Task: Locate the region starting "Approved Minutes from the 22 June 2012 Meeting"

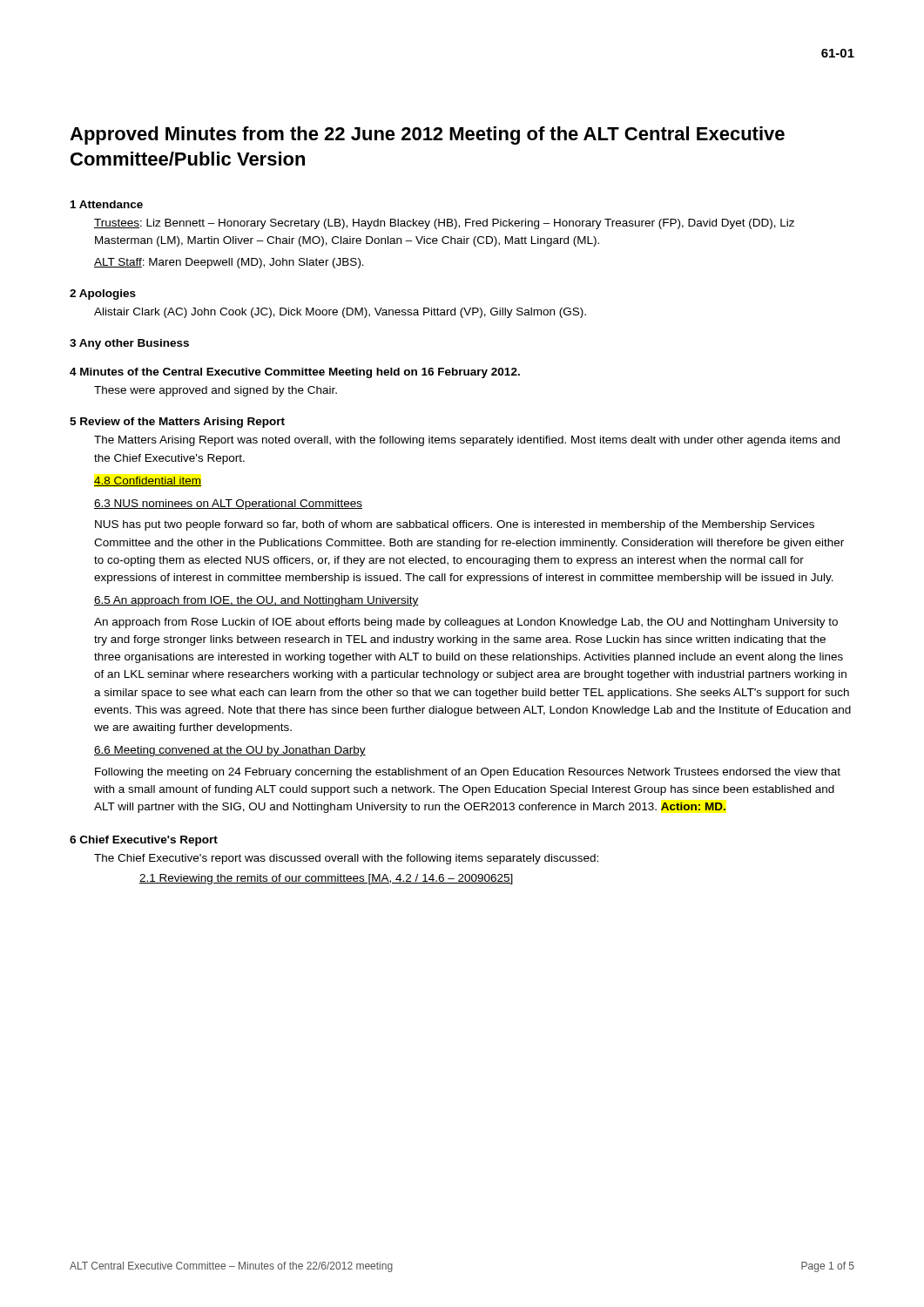Action: pos(462,147)
